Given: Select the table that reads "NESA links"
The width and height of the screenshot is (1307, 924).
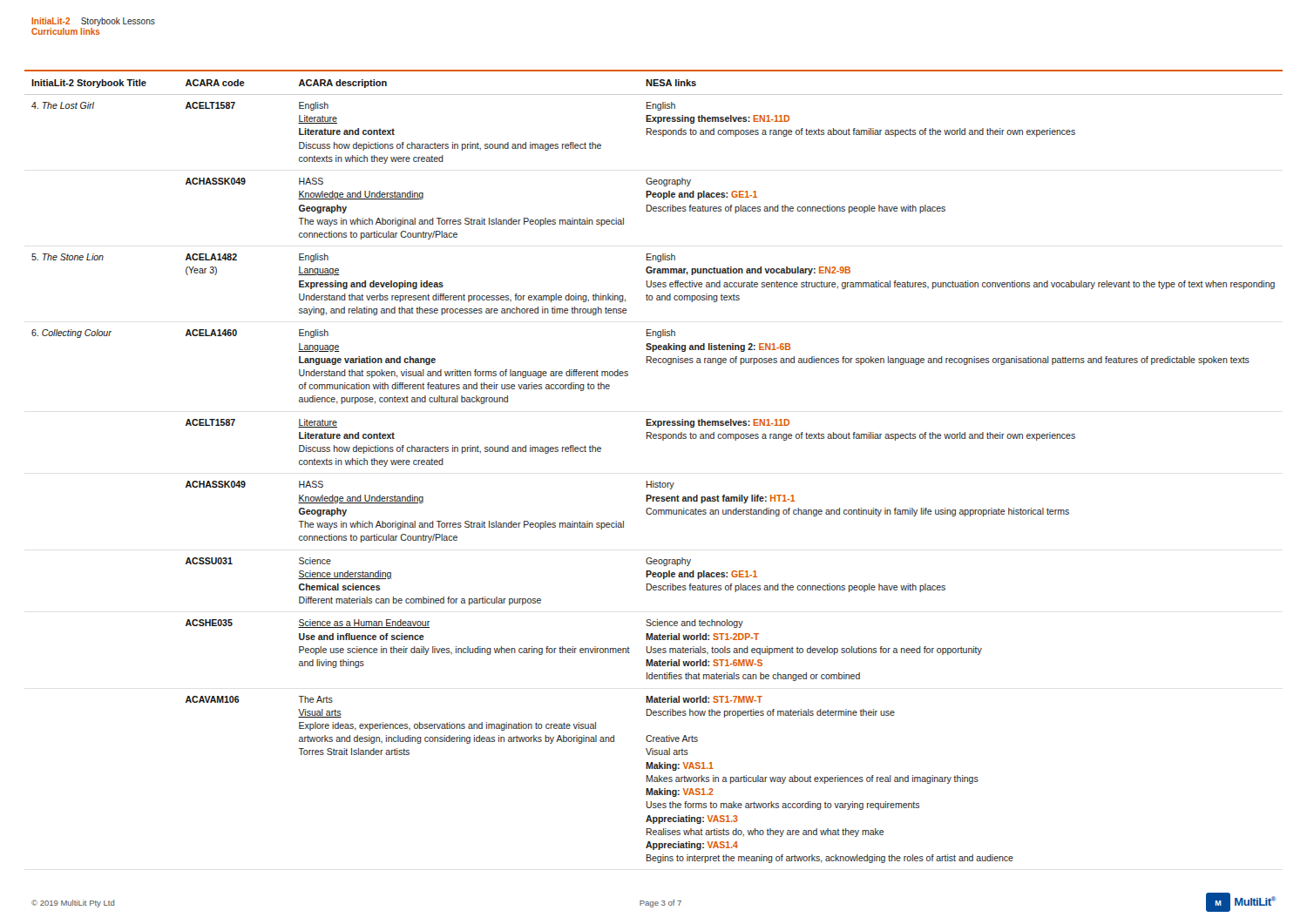Looking at the screenshot, I should [654, 473].
